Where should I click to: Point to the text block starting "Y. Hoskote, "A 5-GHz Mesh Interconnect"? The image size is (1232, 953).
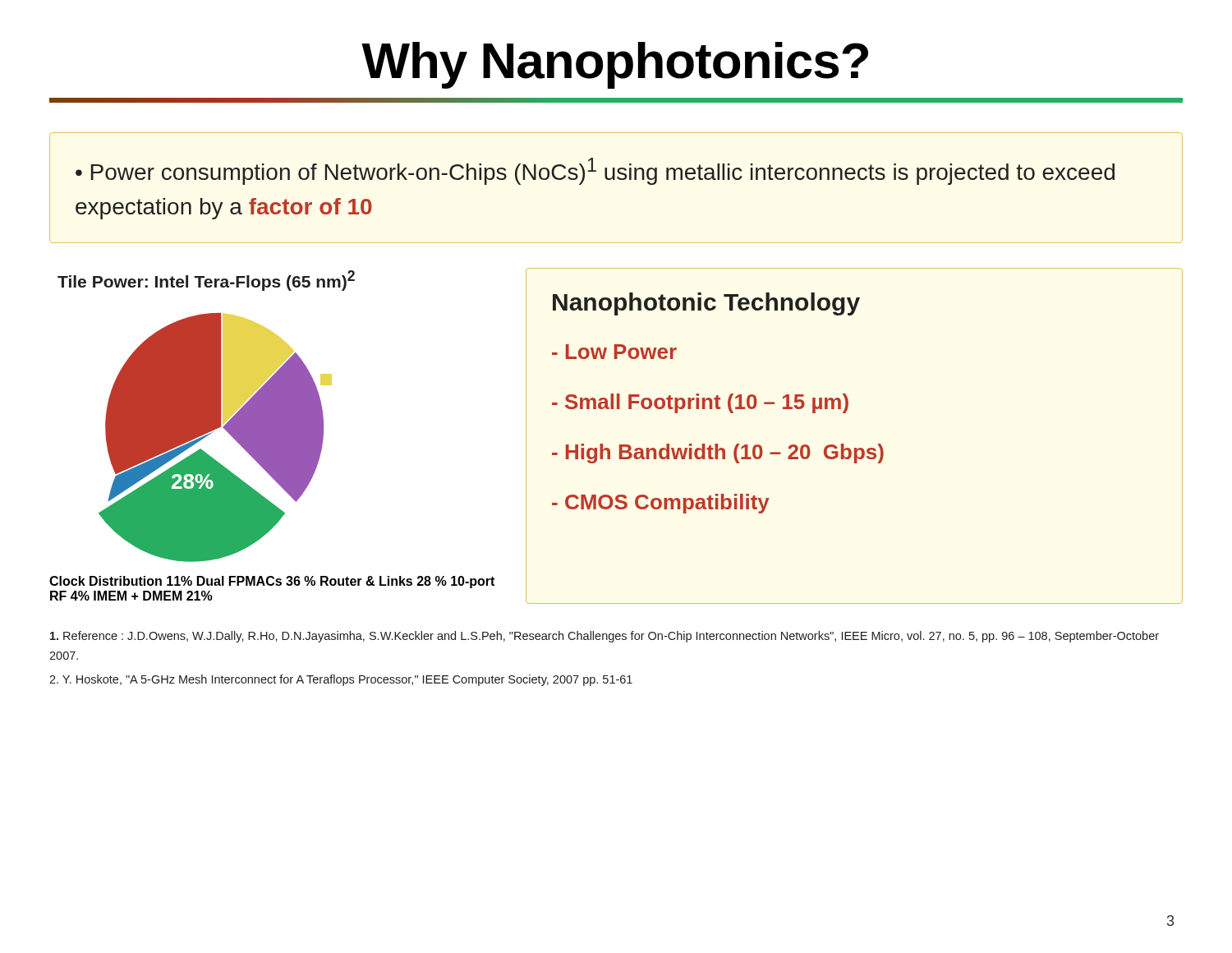click(x=341, y=679)
